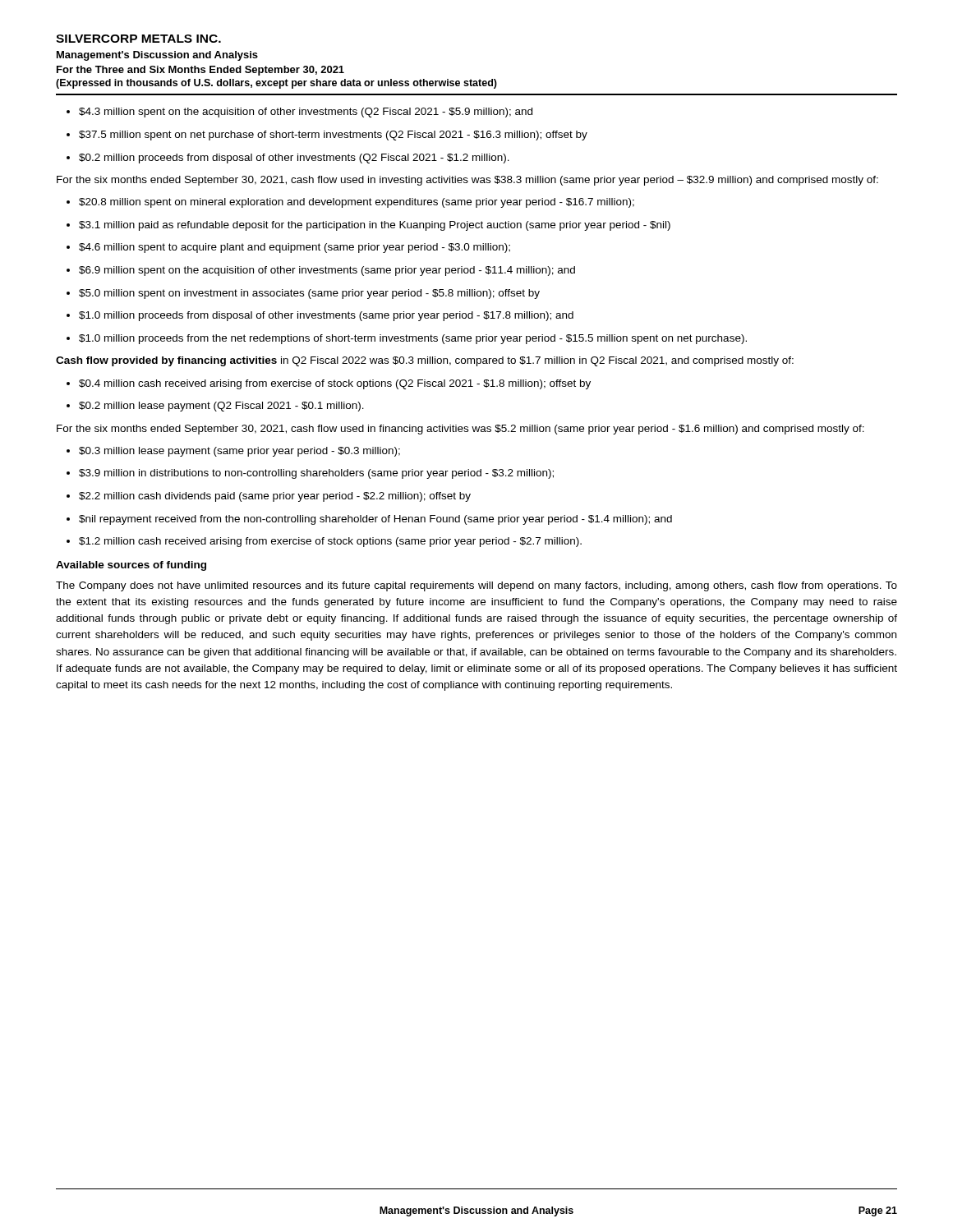953x1232 pixels.
Task: Find "Available sources of funding" on this page
Action: pos(131,566)
